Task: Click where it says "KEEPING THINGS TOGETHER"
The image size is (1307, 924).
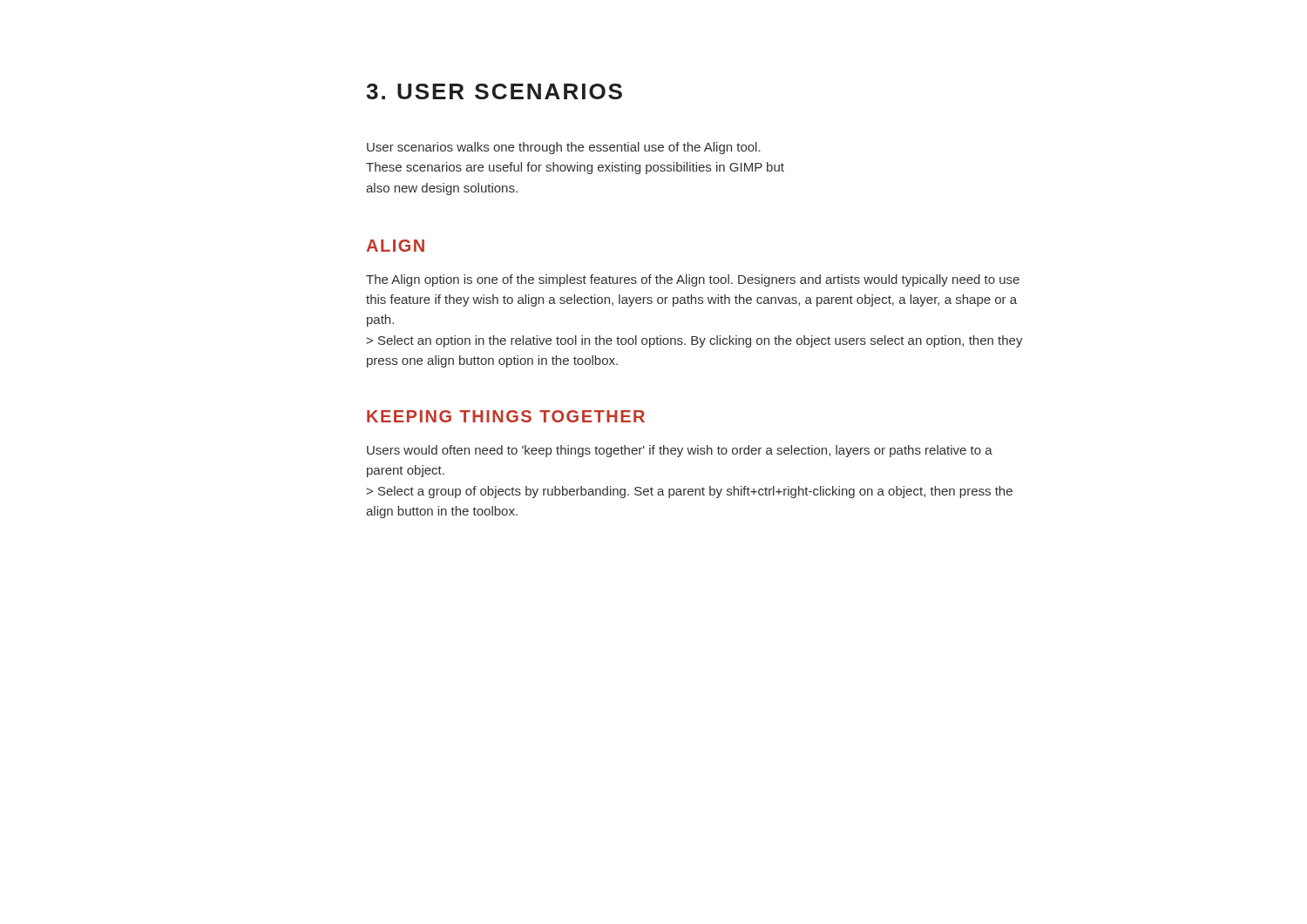Action: pos(506,416)
